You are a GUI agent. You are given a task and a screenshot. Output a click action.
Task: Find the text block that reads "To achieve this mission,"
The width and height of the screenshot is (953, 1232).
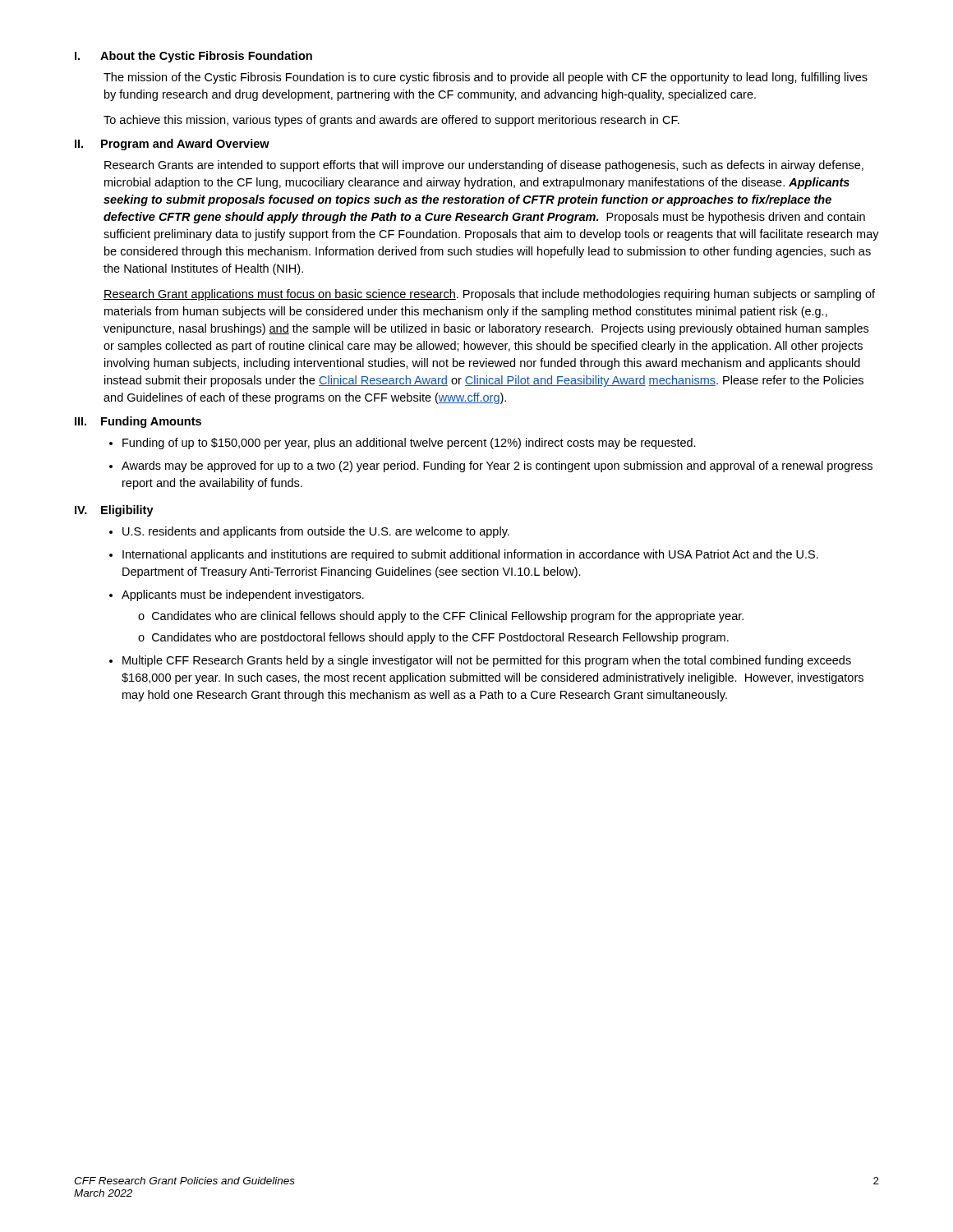point(491,120)
